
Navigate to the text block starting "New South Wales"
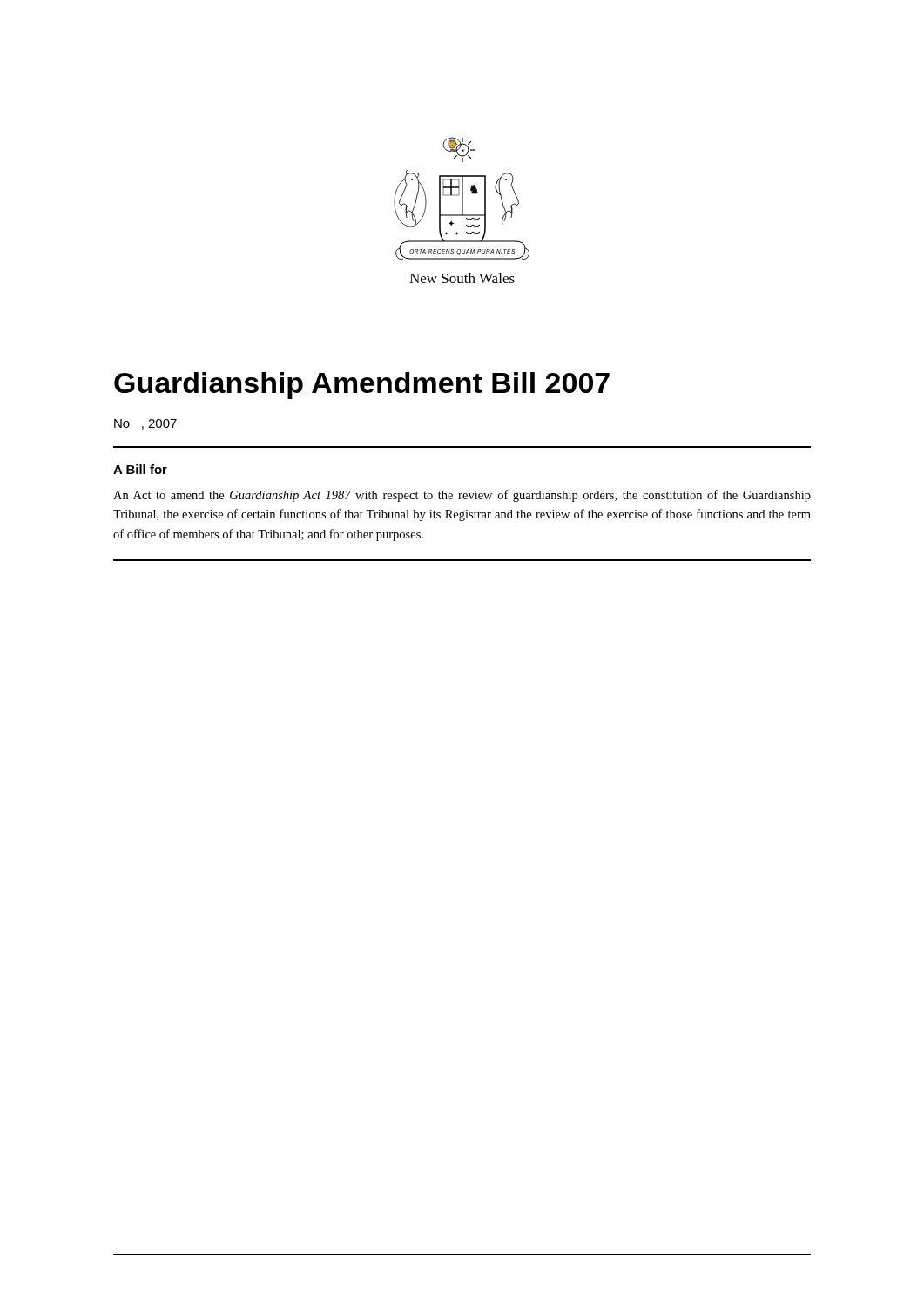coord(462,278)
